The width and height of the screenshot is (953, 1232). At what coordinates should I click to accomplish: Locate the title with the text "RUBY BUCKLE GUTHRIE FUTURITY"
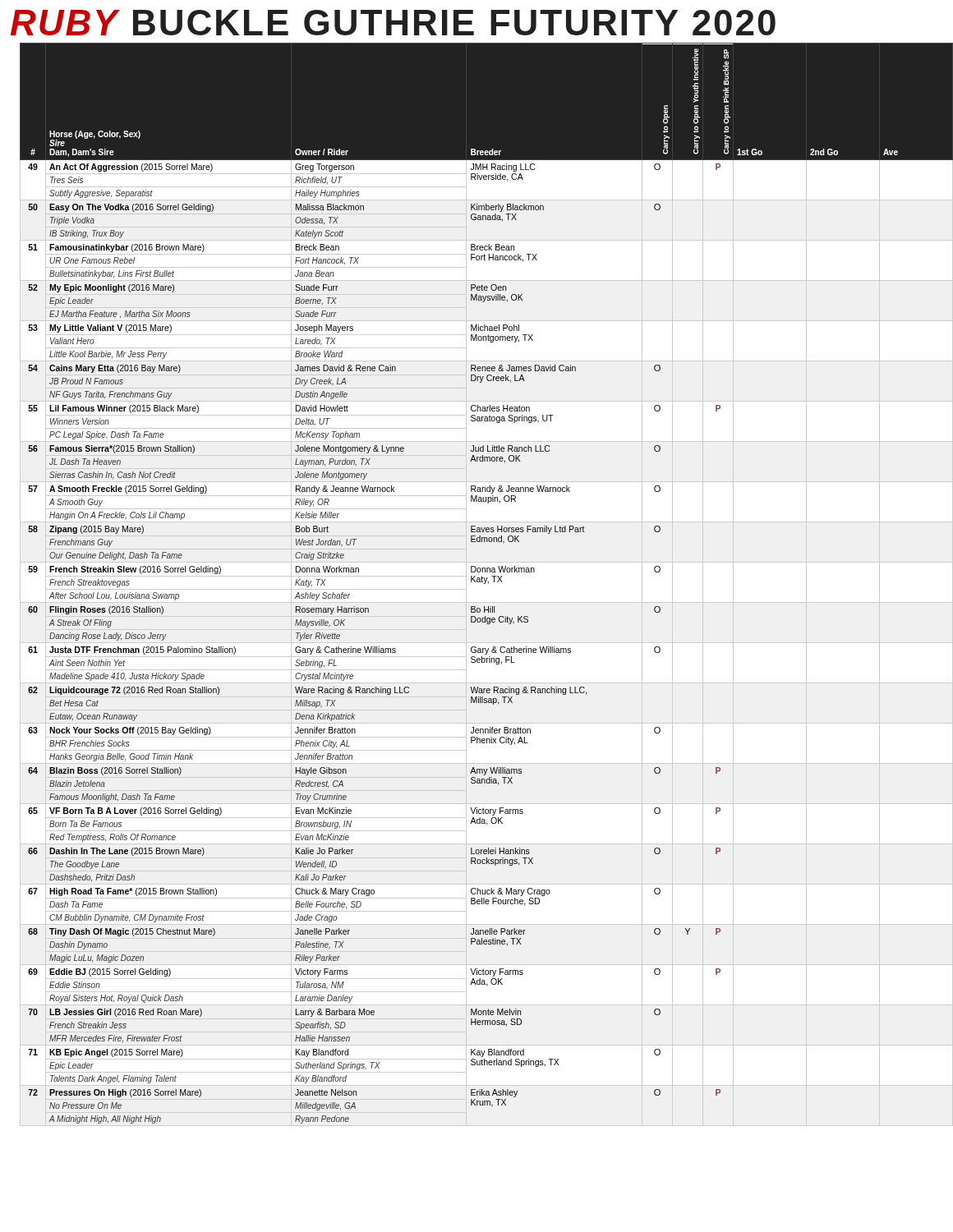(x=394, y=23)
